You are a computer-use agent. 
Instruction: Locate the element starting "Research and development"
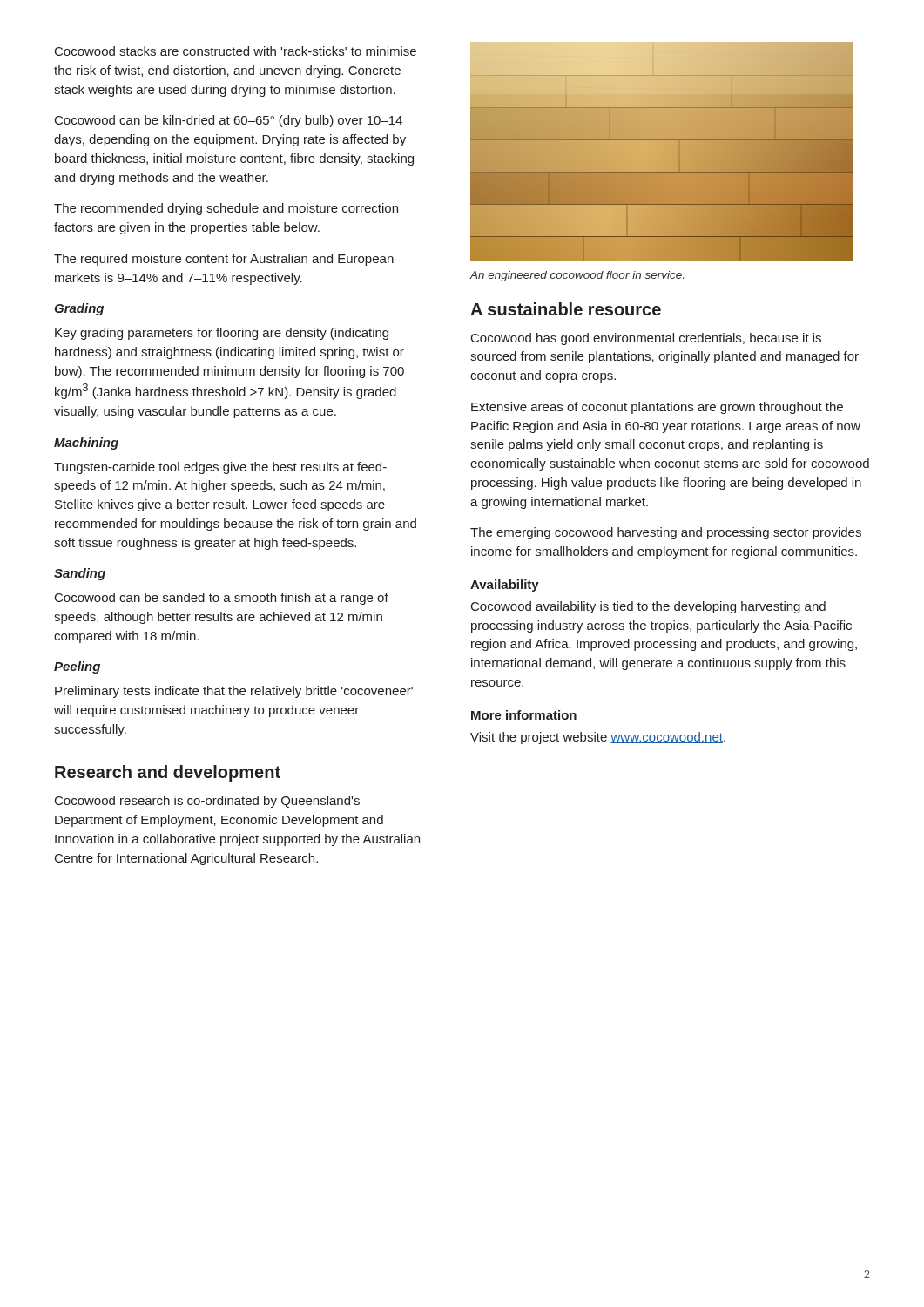click(x=241, y=773)
